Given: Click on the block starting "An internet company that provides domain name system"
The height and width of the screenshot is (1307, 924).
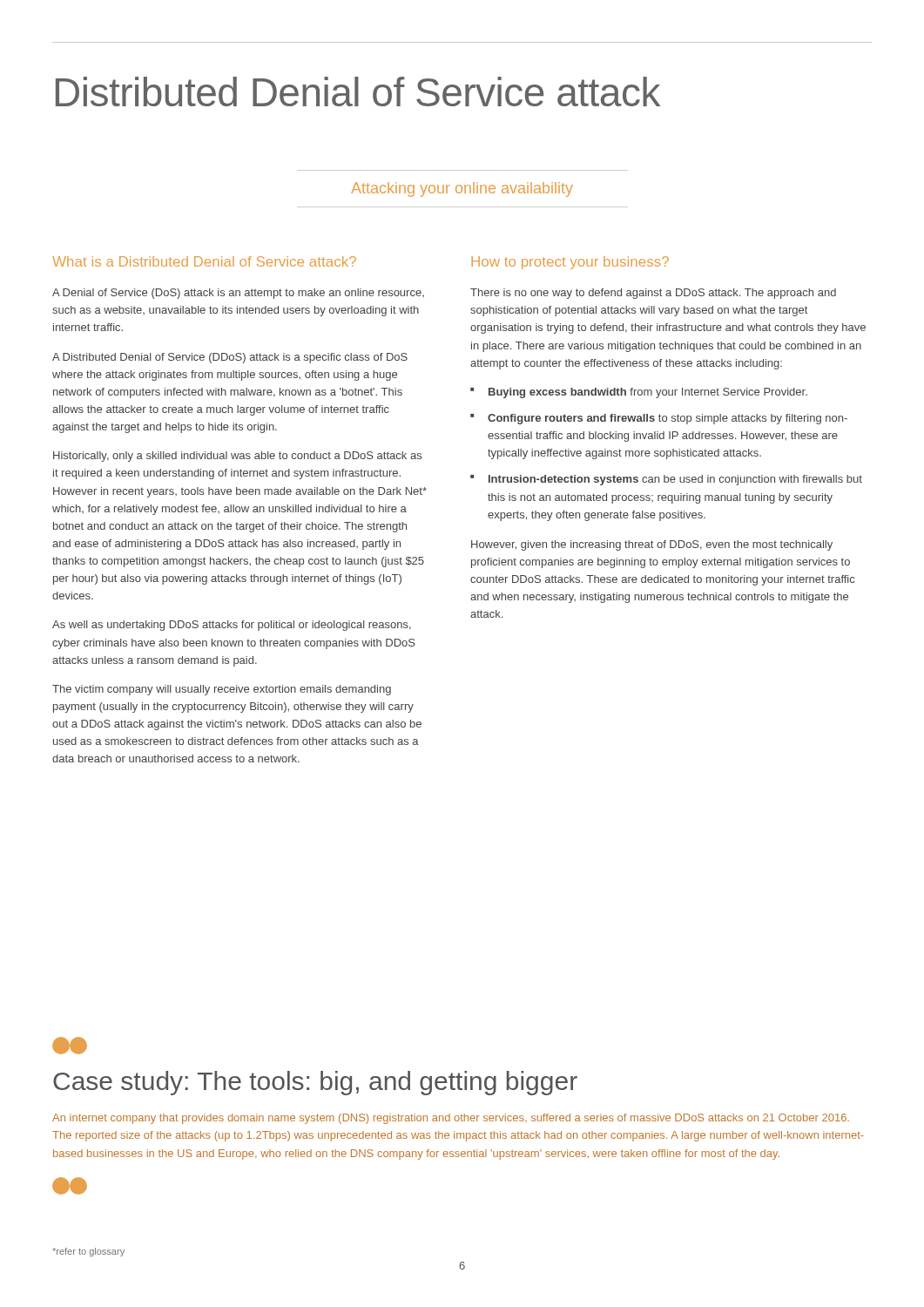Looking at the screenshot, I should [458, 1135].
